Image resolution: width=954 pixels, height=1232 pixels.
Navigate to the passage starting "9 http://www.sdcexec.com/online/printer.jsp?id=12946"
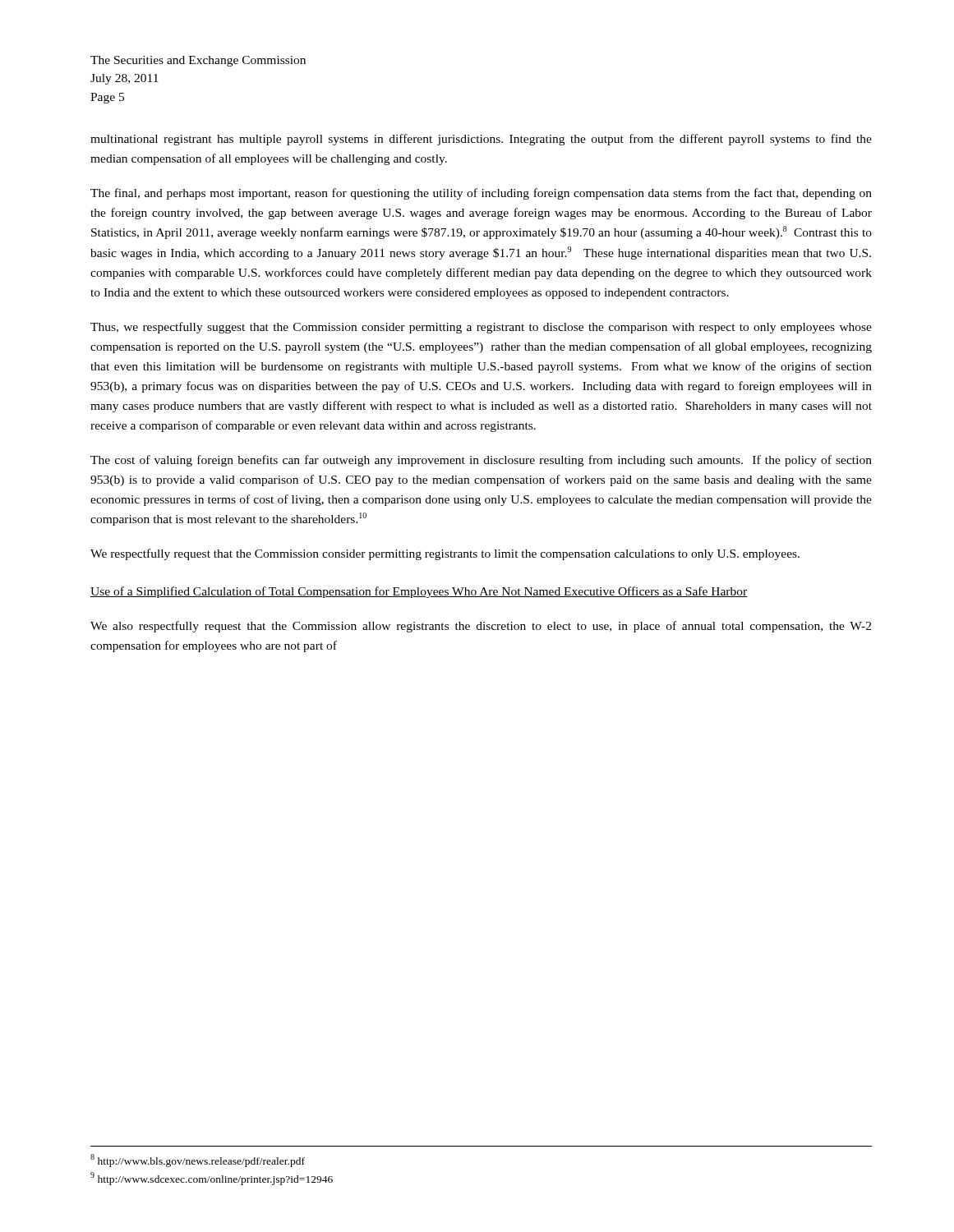[212, 1177]
